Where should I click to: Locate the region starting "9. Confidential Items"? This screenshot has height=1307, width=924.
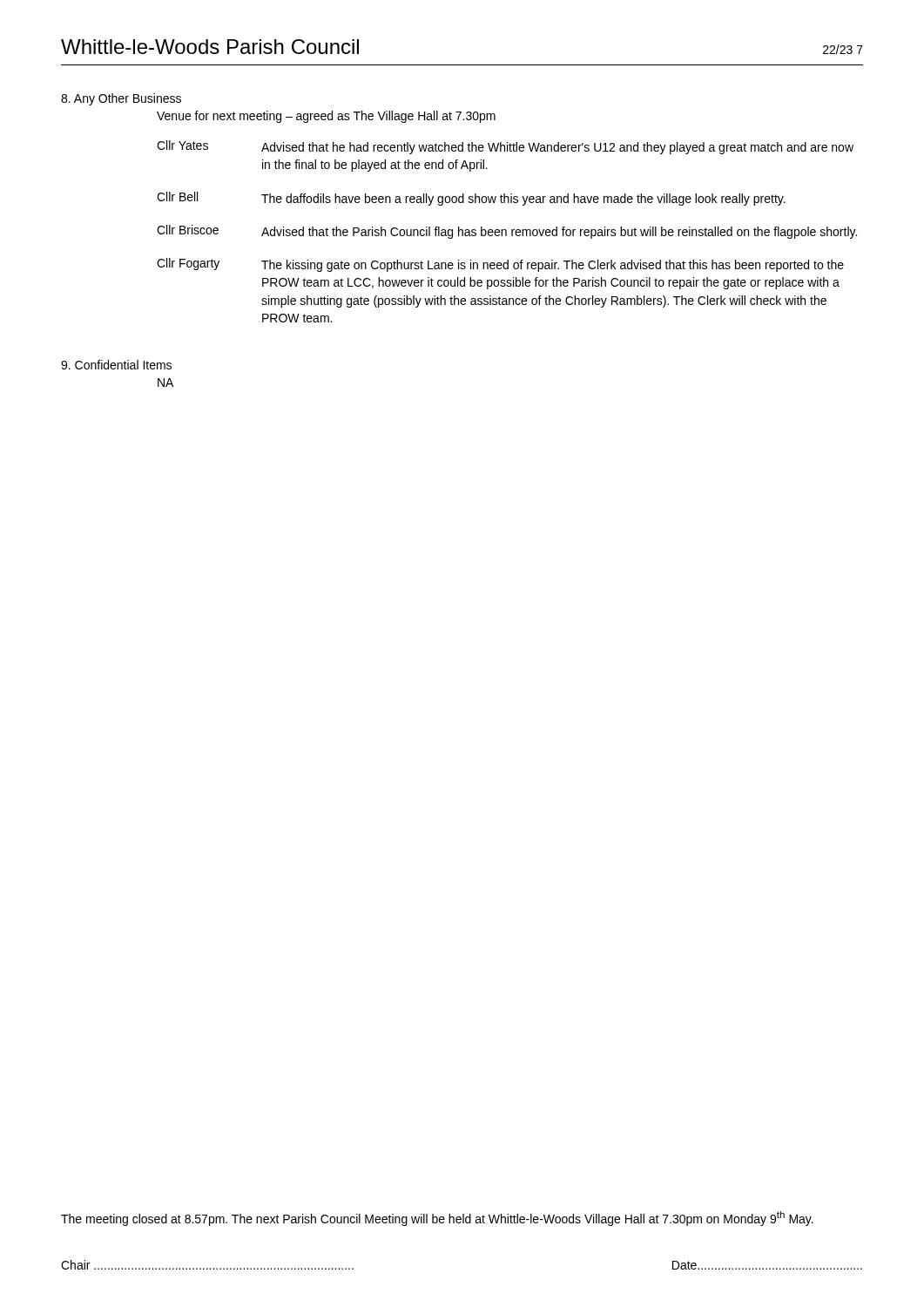(x=117, y=365)
